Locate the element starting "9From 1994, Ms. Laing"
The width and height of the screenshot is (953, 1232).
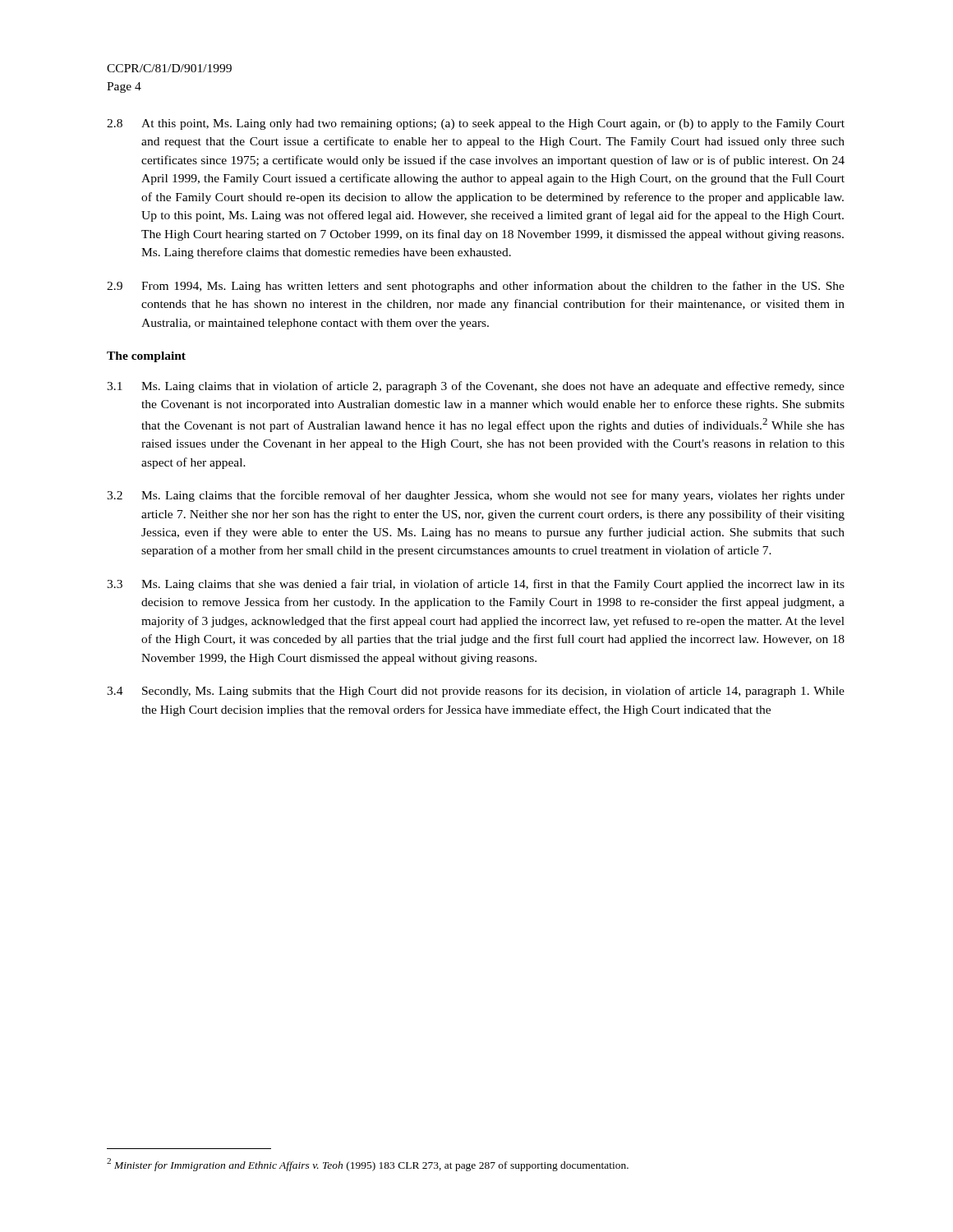(476, 304)
